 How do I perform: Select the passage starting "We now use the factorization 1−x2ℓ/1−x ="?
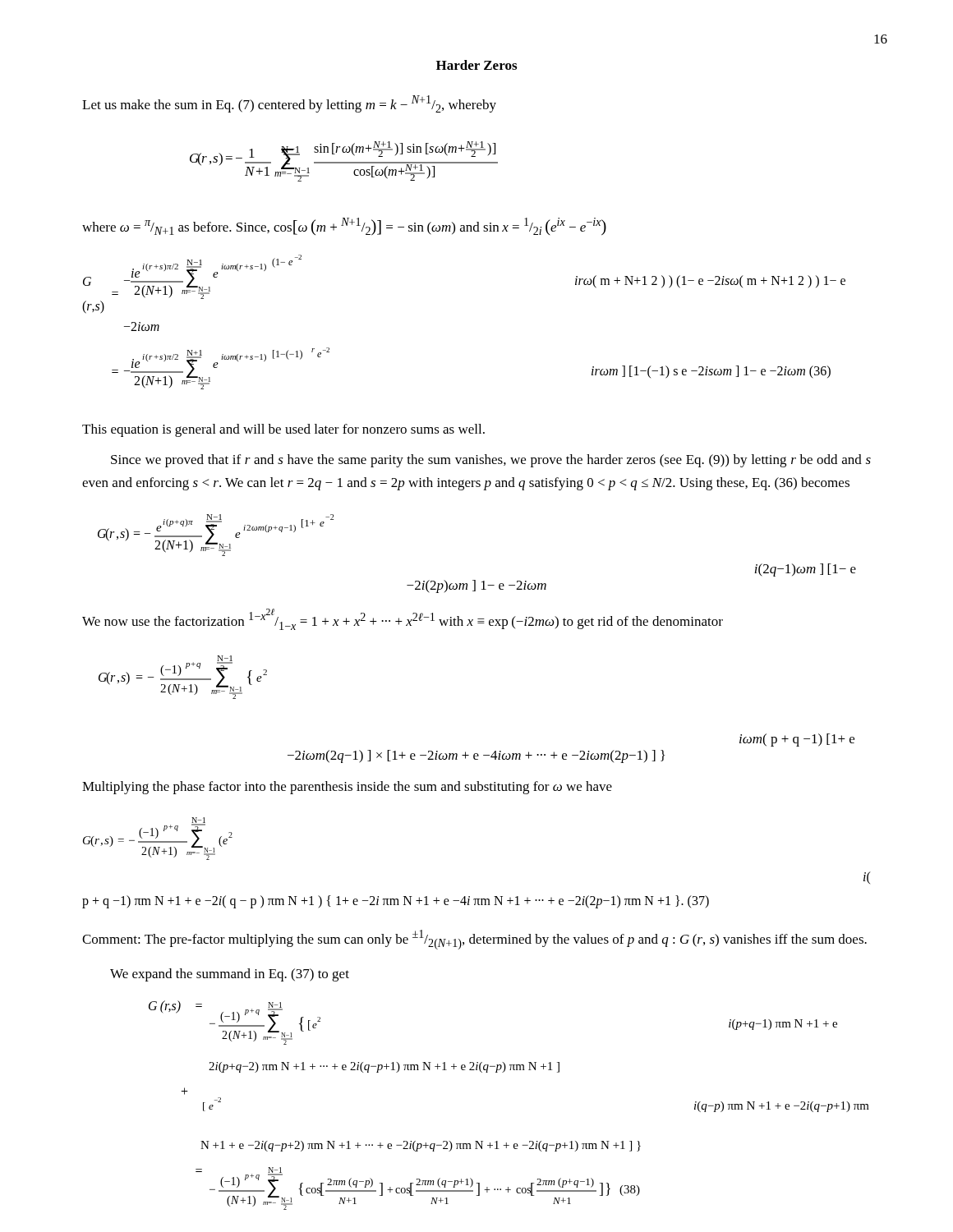click(402, 619)
